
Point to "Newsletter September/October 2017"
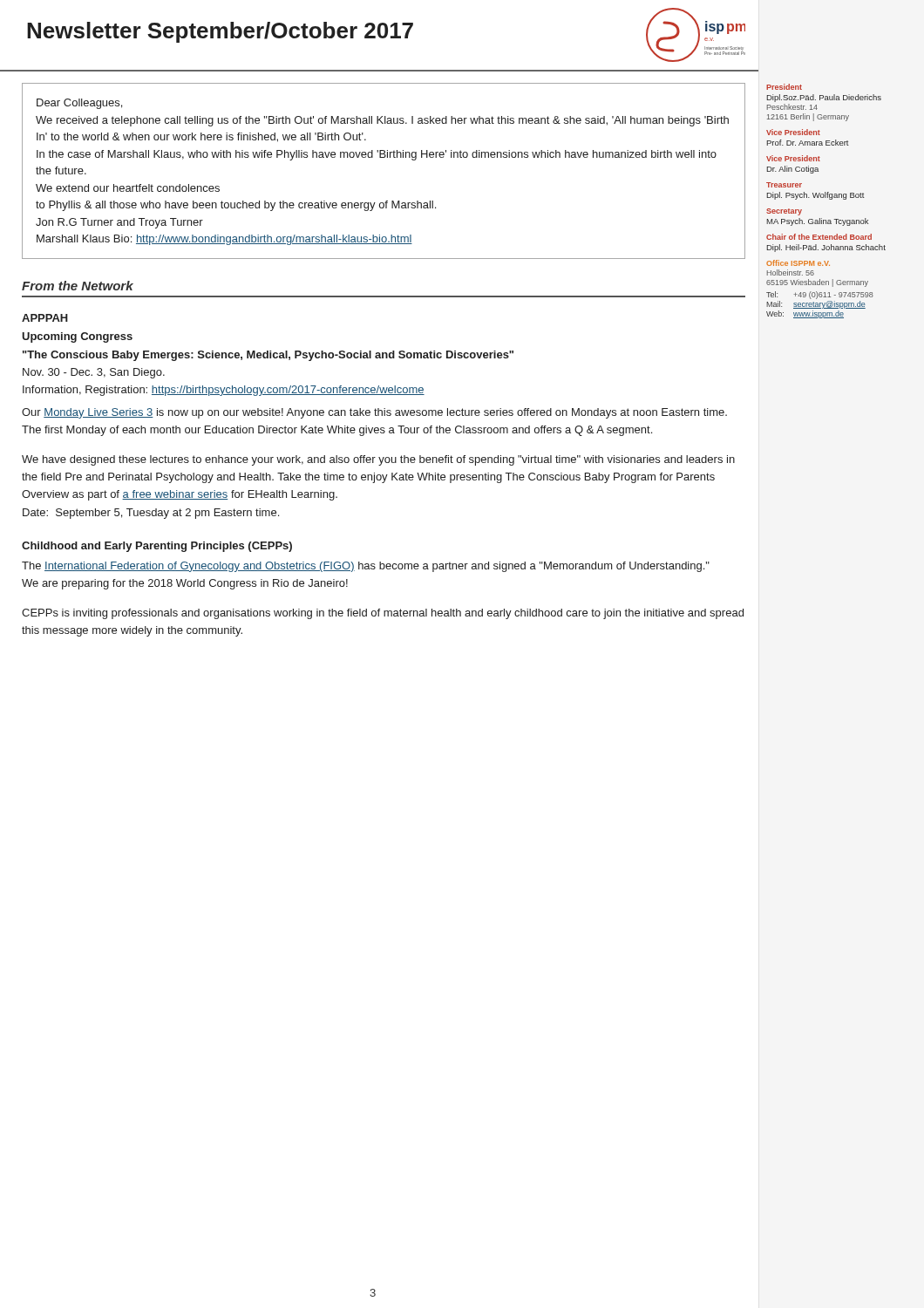220,30
